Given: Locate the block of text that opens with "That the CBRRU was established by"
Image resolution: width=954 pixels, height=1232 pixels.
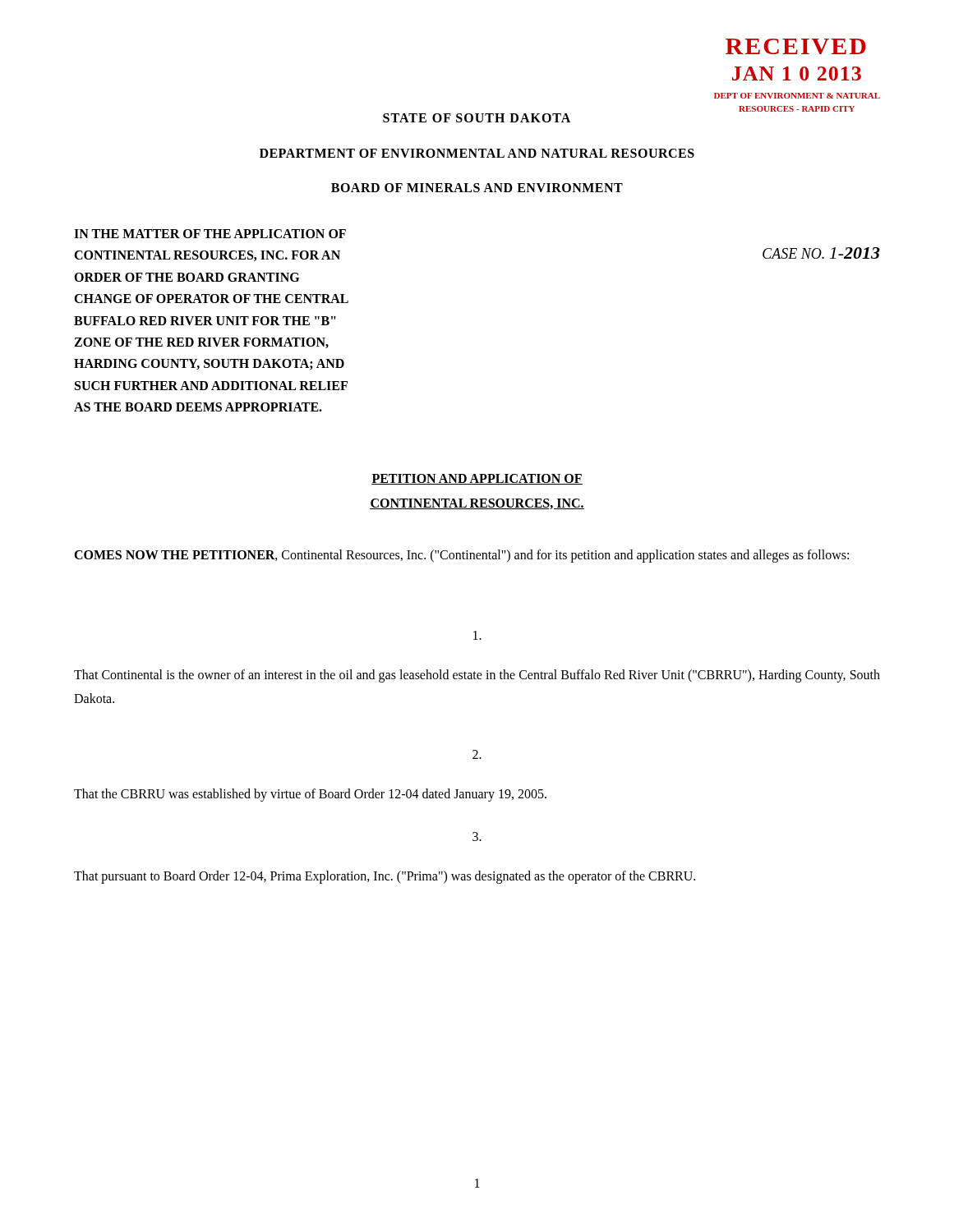Looking at the screenshot, I should (x=311, y=794).
